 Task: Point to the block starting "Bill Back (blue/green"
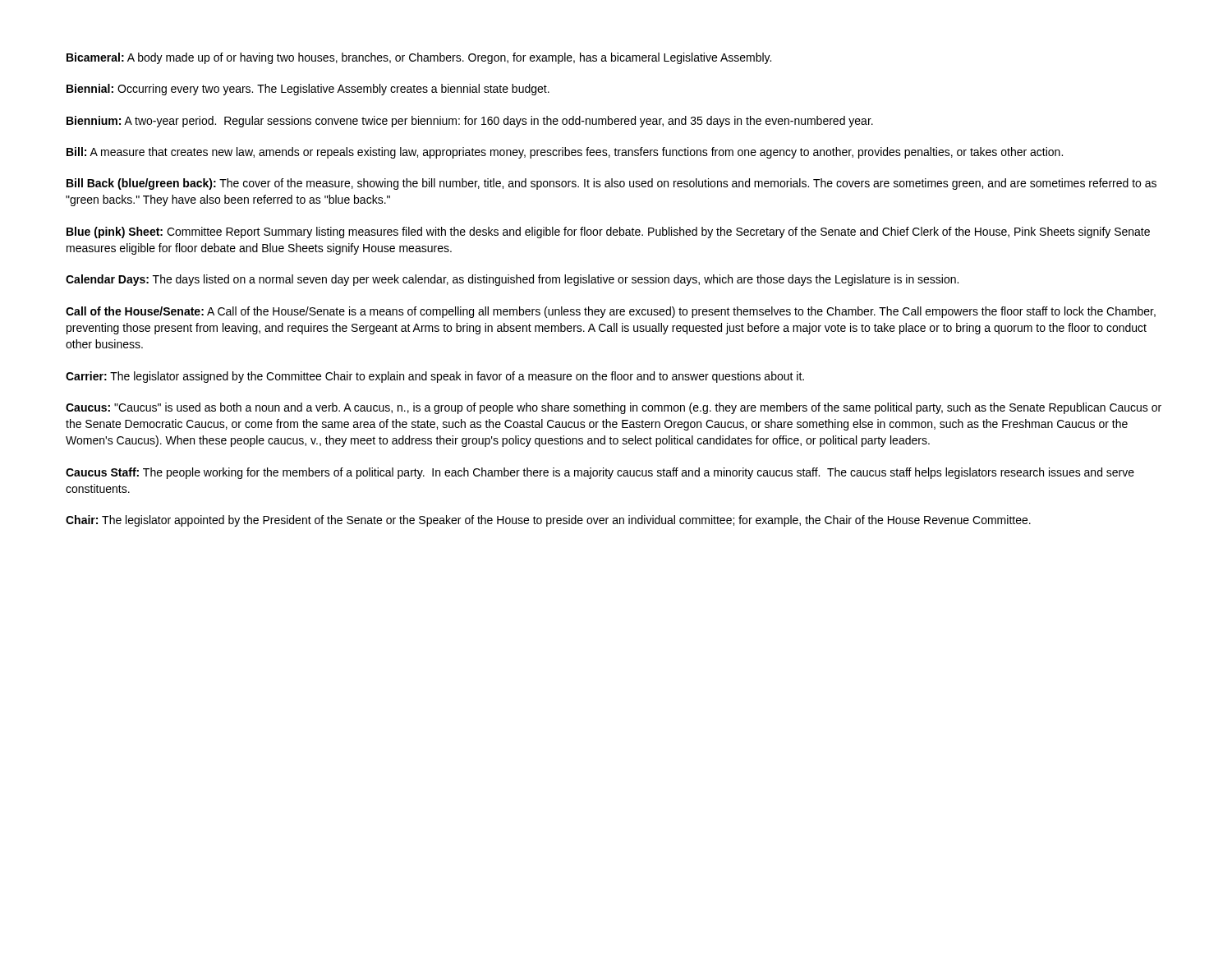[x=611, y=192]
